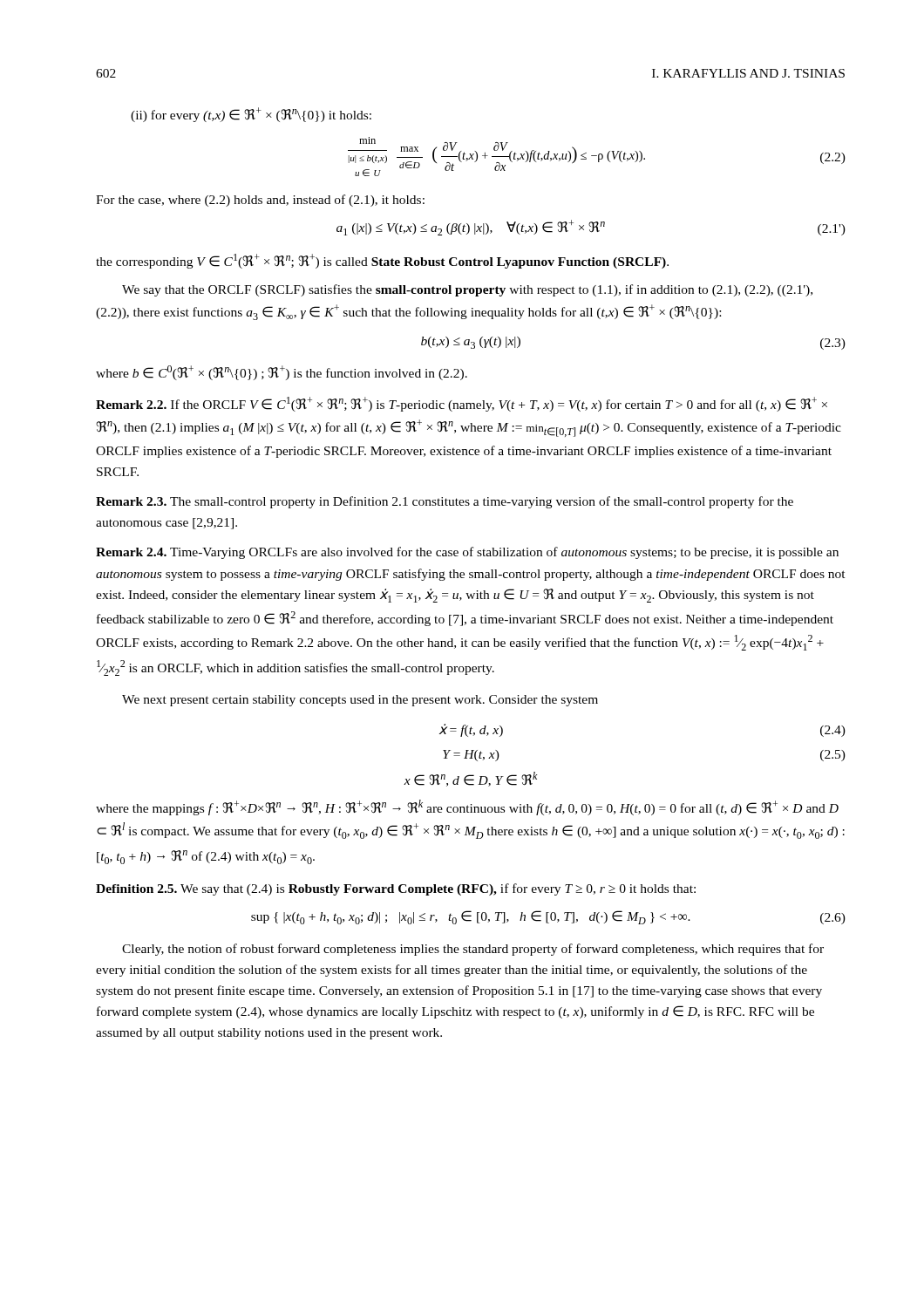Screen dimensions: 1308x924
Task: Point to the block beginning "Remark 2.2. If the ORCLF V"
Action: click(x=469, y=437)
